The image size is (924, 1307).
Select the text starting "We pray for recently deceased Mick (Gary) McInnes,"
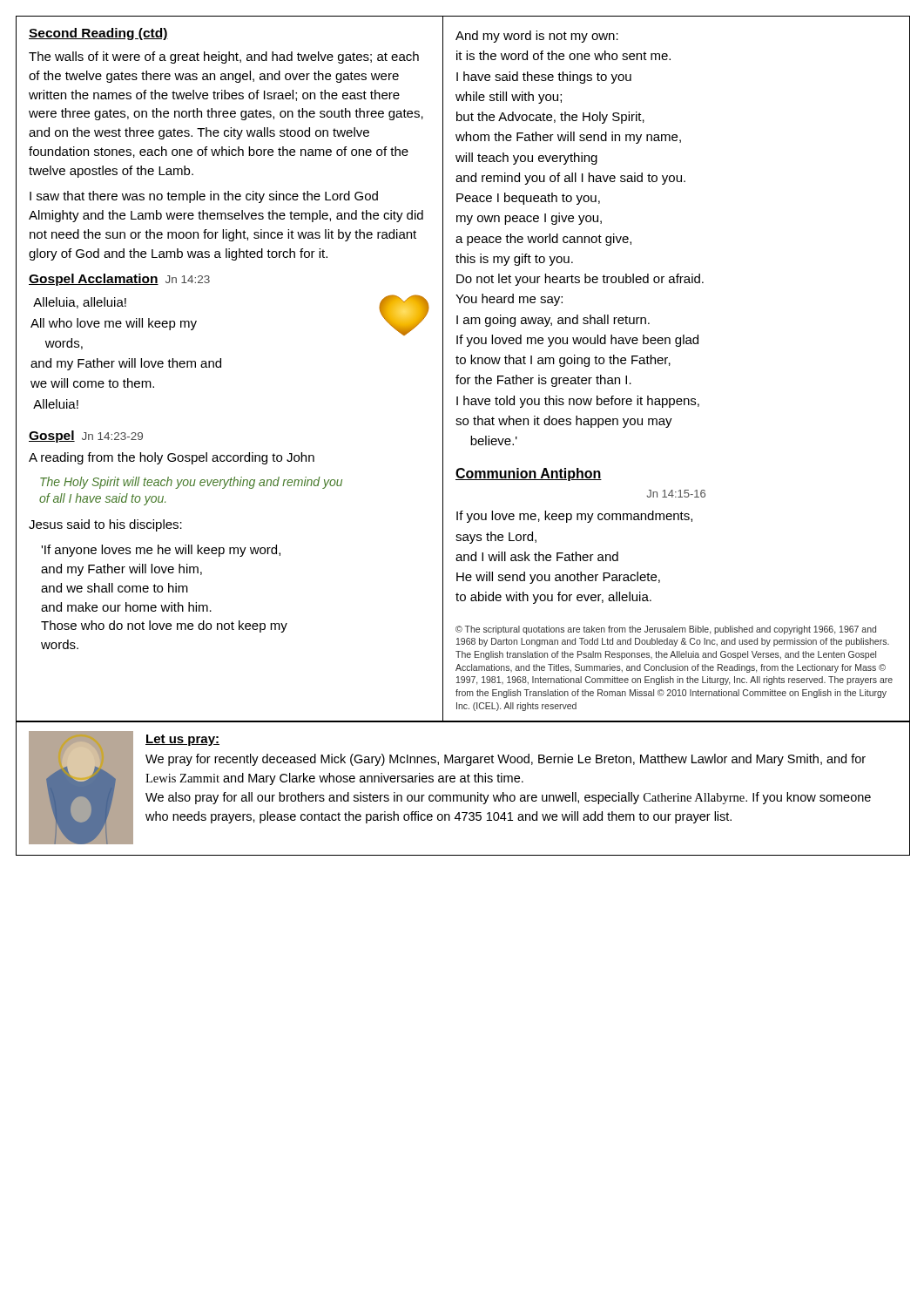[508, 788]
